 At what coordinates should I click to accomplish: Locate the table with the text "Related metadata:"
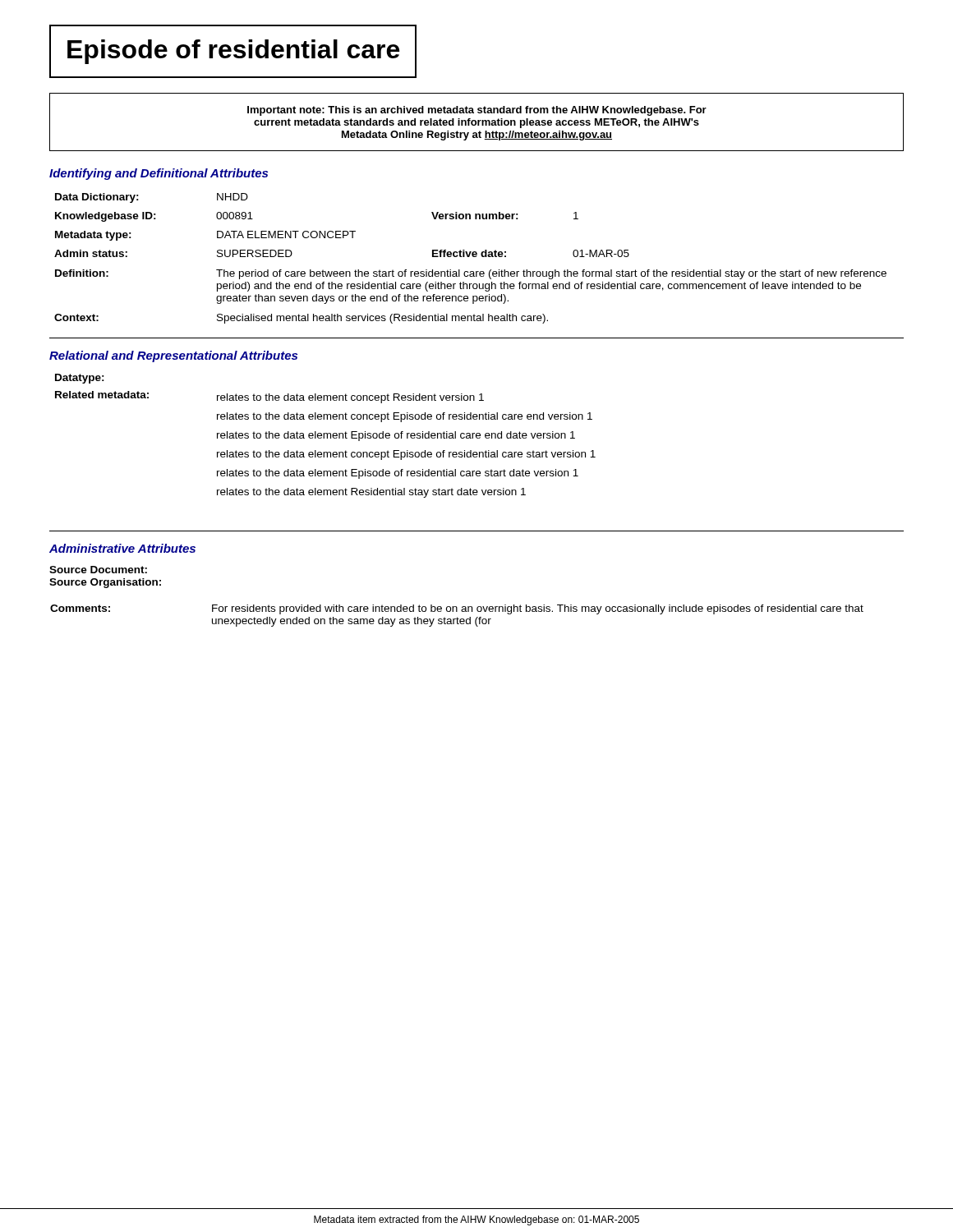click(x=476, y=437)
